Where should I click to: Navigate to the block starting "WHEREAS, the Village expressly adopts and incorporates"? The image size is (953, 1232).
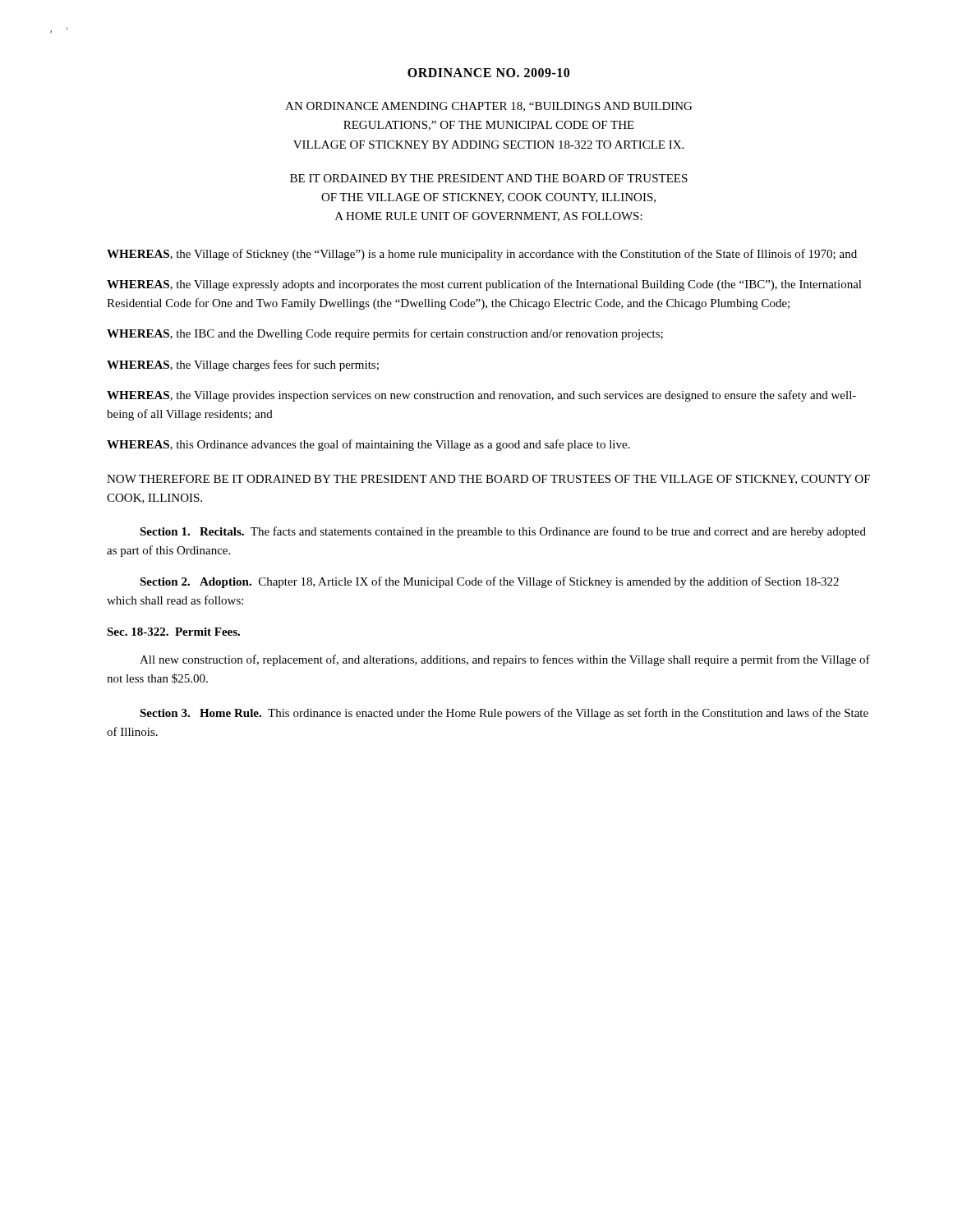click(484, 294)
